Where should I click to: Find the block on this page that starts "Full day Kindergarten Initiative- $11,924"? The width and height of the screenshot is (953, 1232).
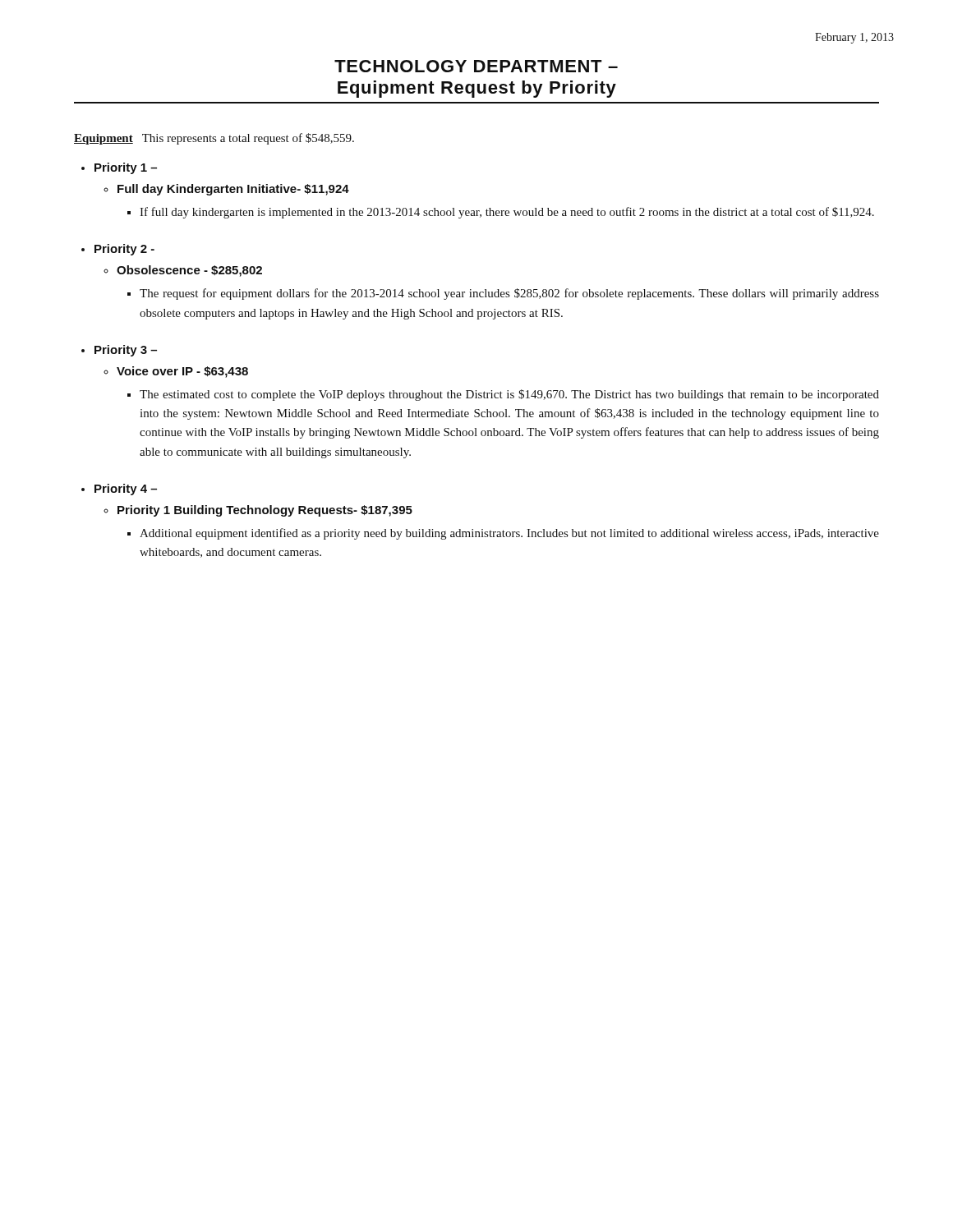(498, 202)
